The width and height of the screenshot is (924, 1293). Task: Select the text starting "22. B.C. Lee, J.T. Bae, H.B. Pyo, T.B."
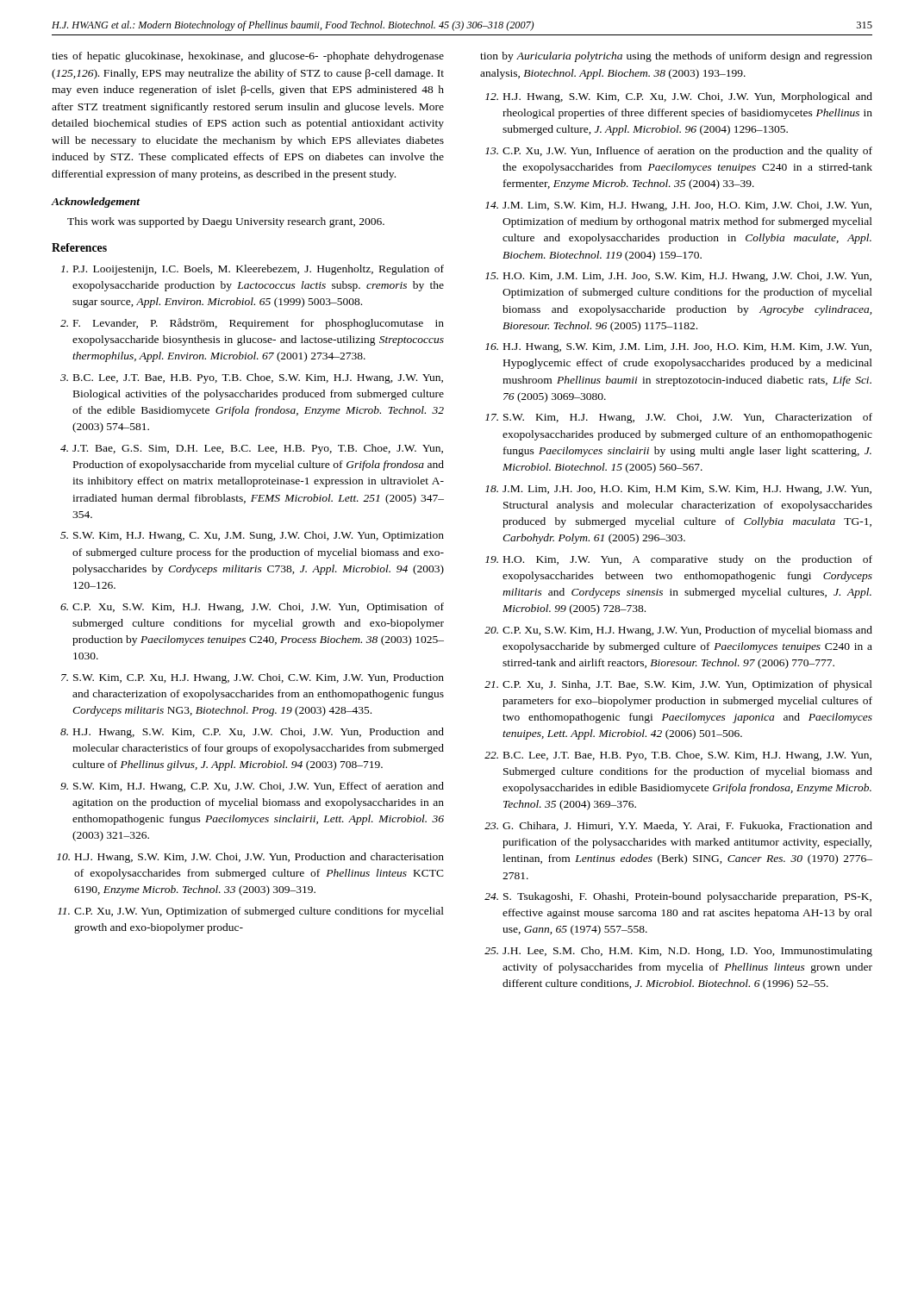pos(676,779)
